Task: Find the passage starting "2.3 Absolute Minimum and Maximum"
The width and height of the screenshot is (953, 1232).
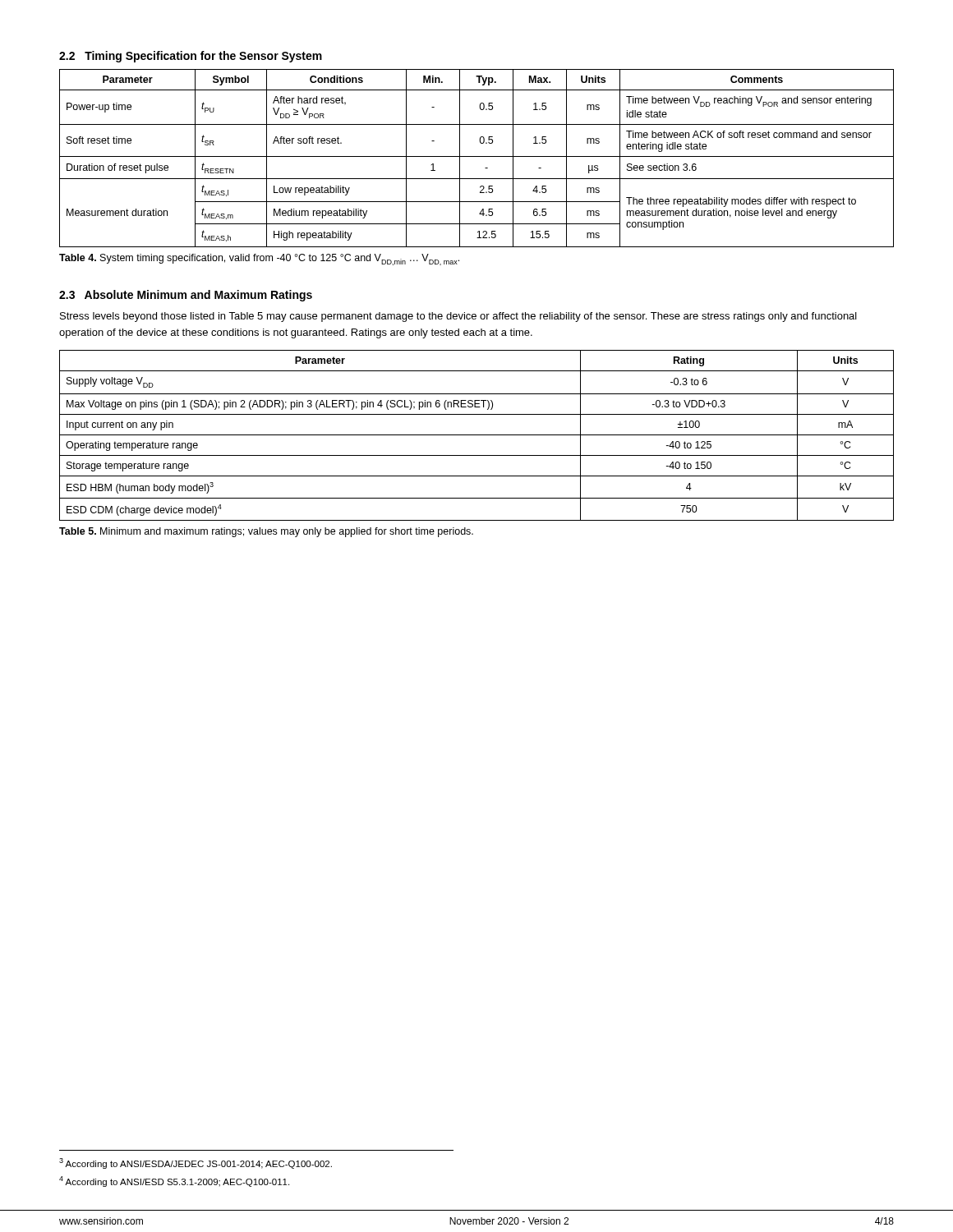Action: coord(186,295)
